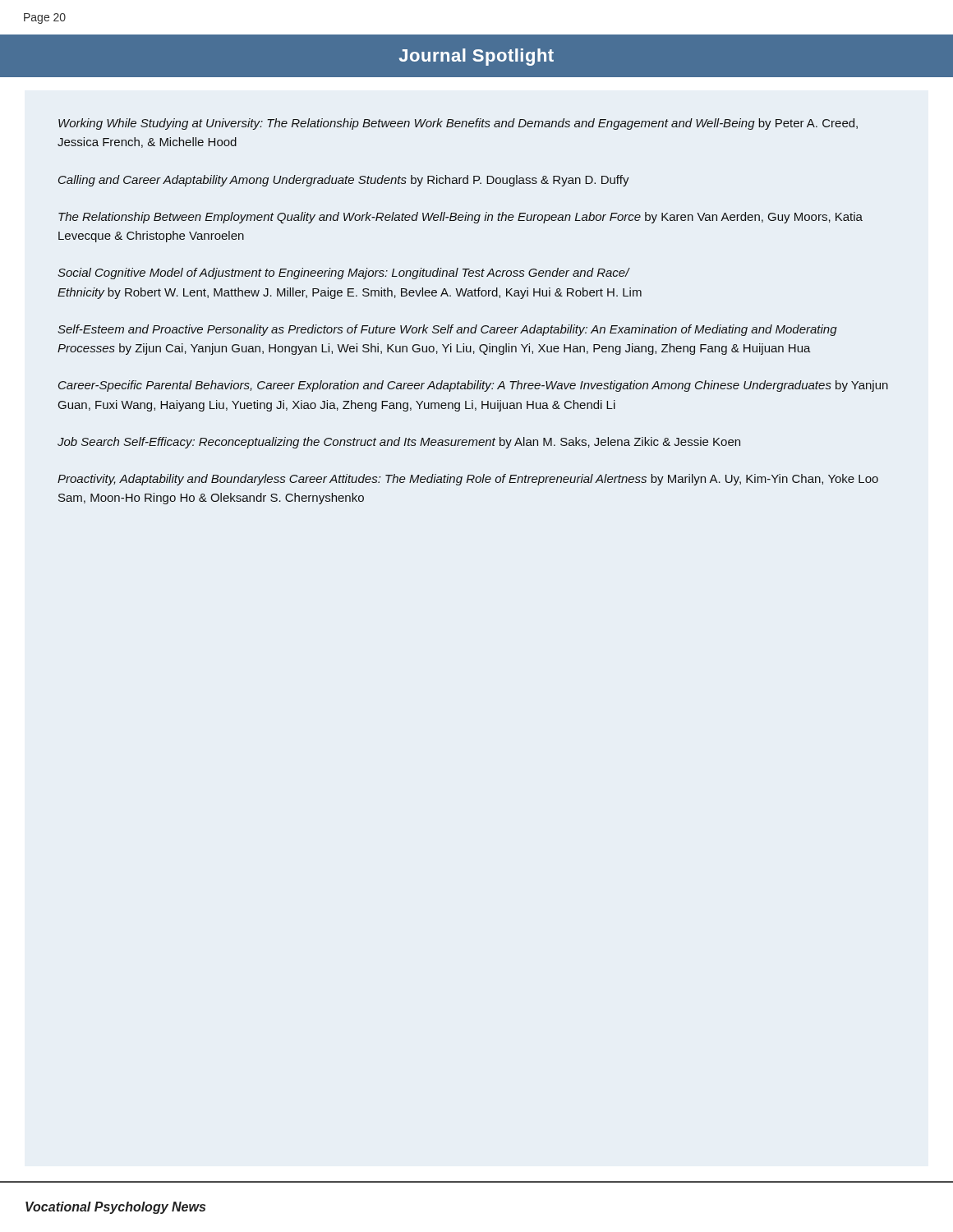Viewport: 953px width, 1232px height.
Task: Locate the element starting "The Relationship Between Employment Quality and"
Action: point(460,226)
